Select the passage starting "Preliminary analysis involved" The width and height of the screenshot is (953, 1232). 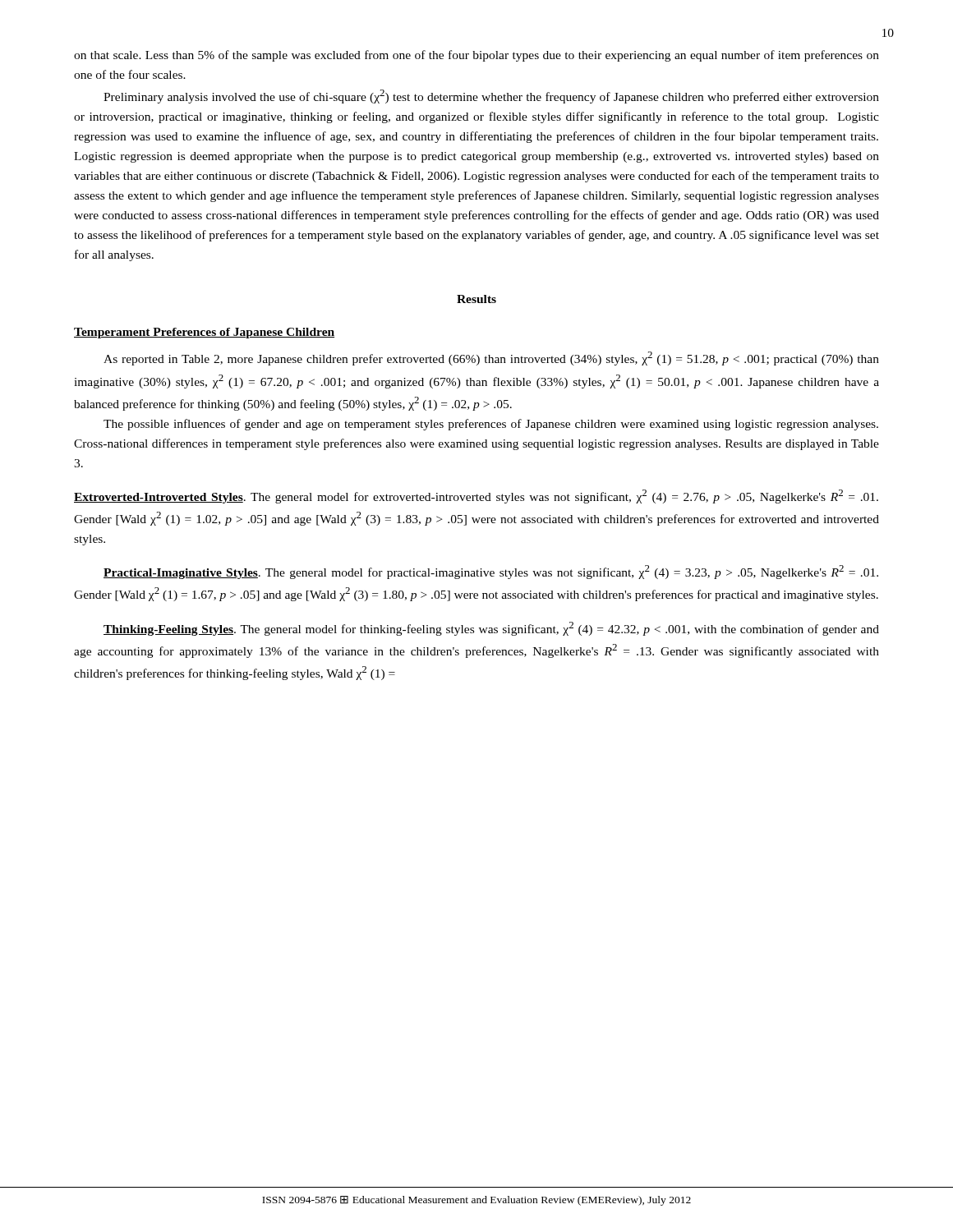click(476, 175)
